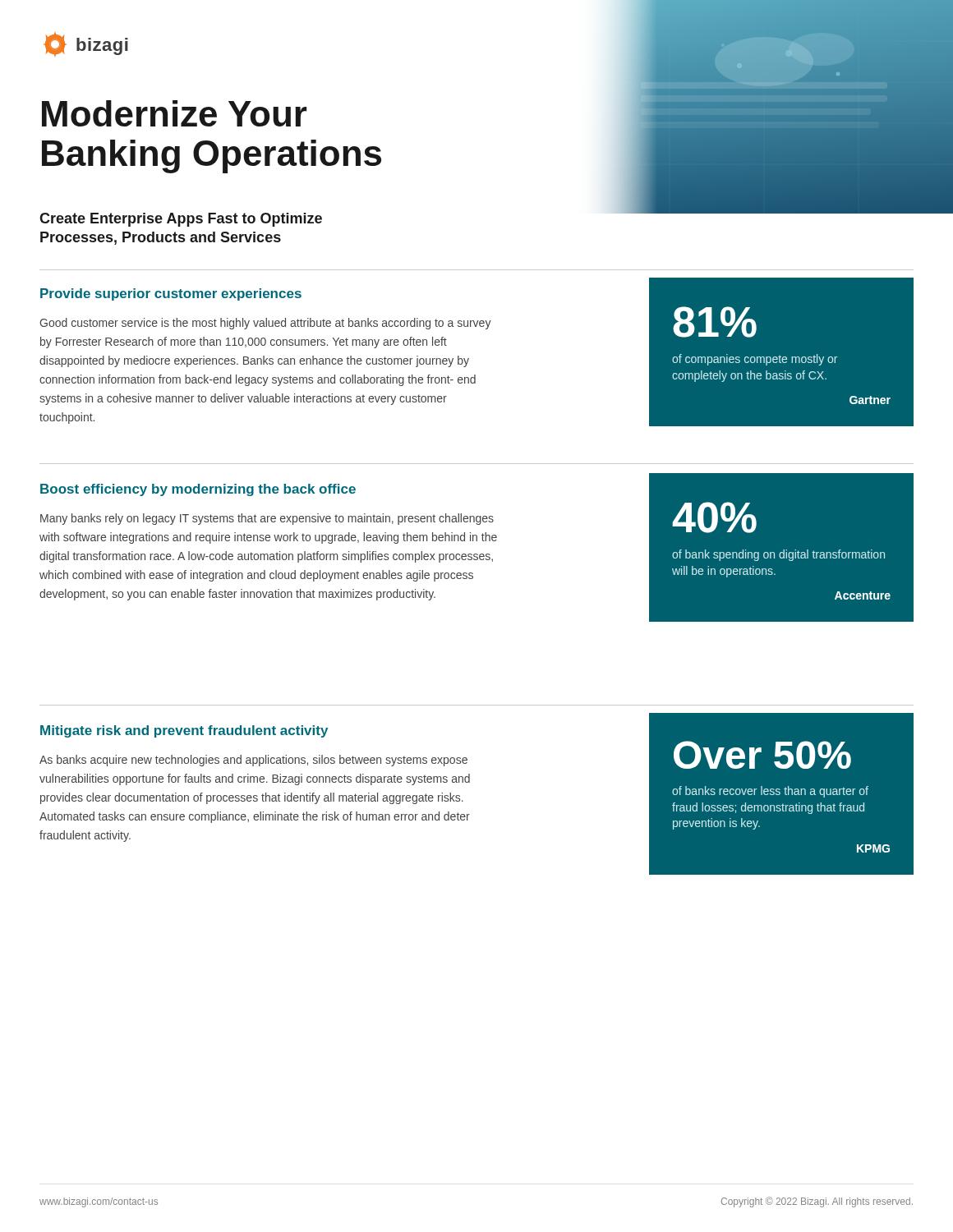Viewport: 953px width, 1232px height.
Task: Find the block on this page that starts "Good customer service is the most highly valued"
Action: click(265, 370)
